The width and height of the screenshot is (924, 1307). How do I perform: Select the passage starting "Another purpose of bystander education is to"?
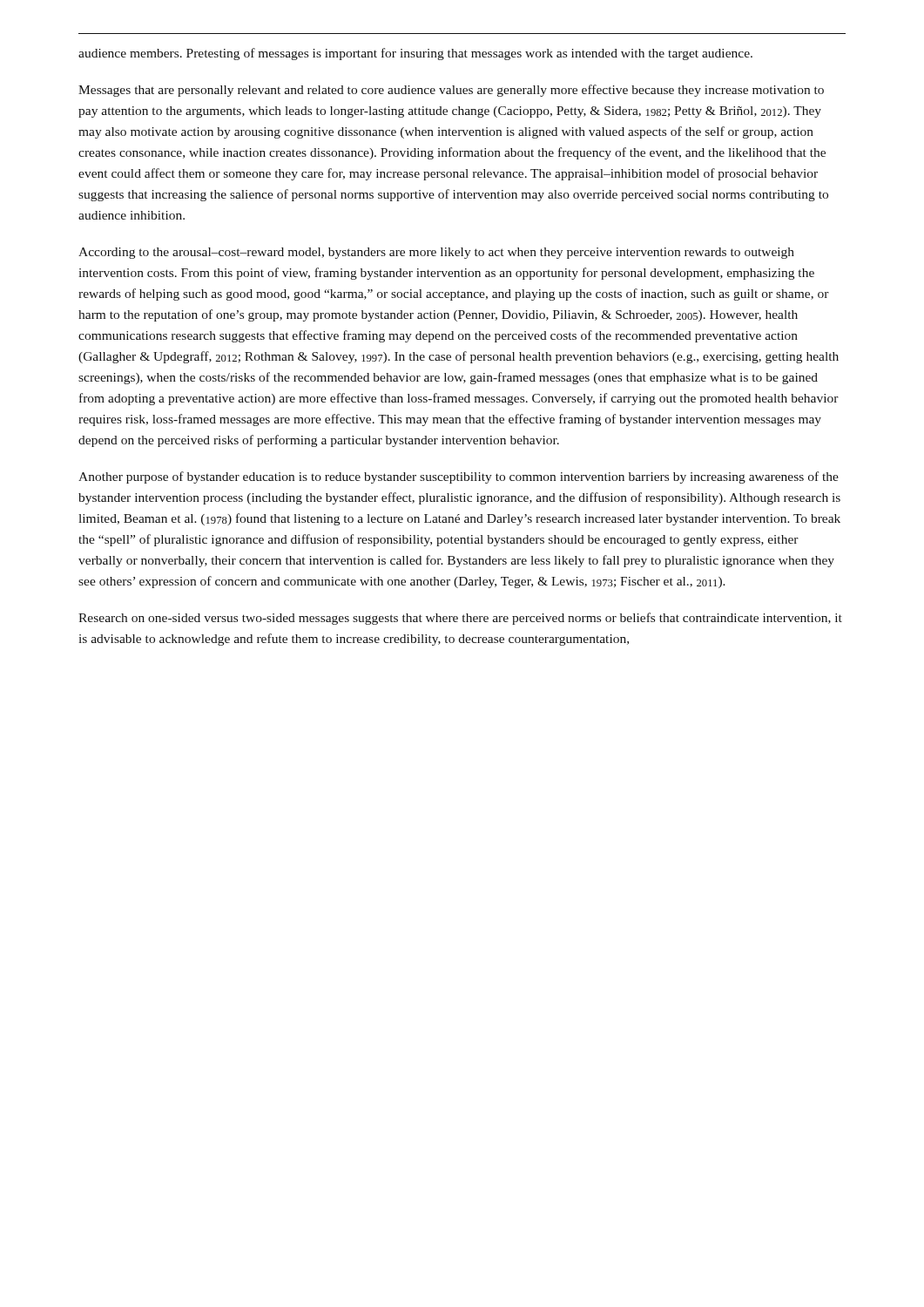(x=460, y=529)
